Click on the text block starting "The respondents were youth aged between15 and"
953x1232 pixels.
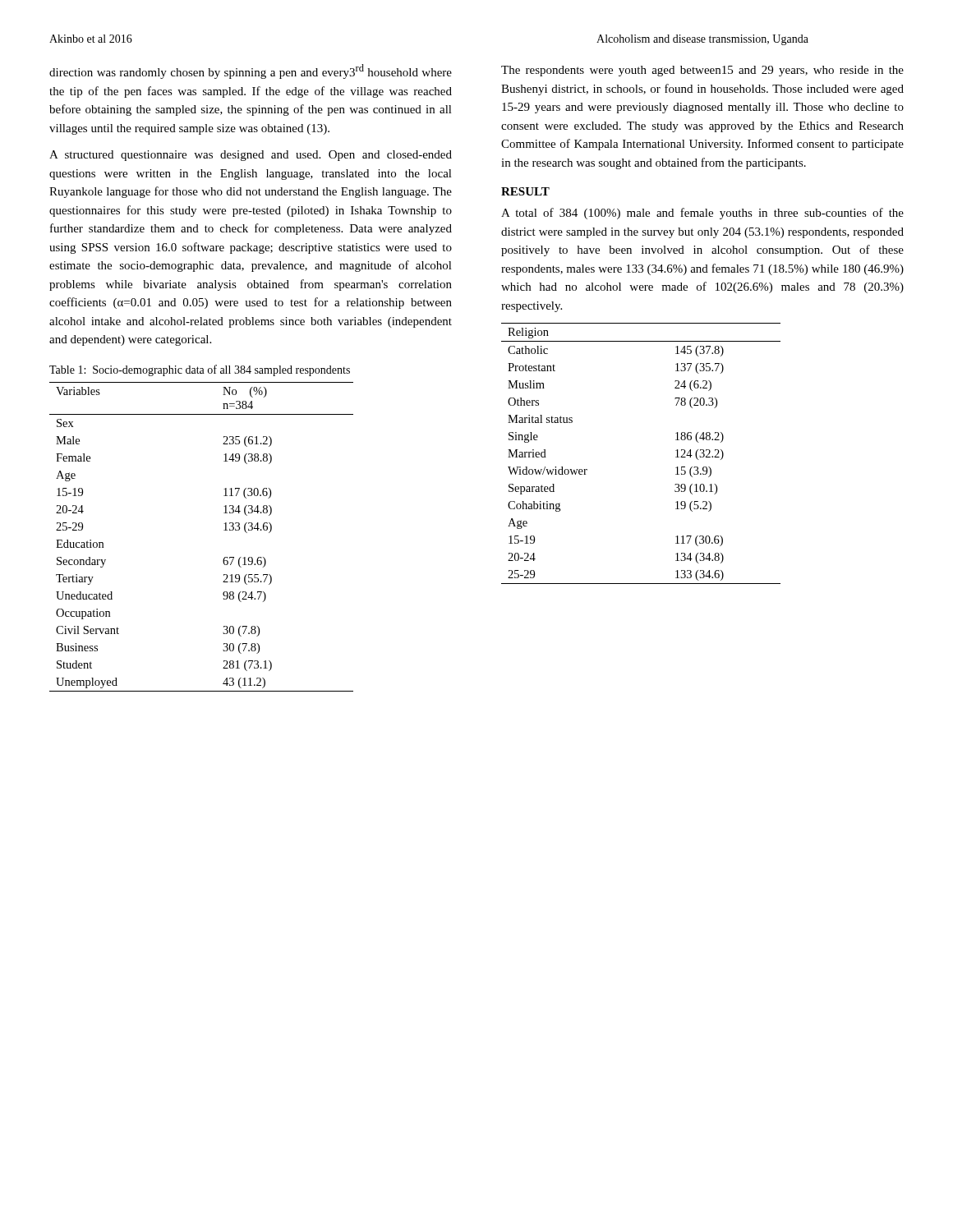coord(702,116)
